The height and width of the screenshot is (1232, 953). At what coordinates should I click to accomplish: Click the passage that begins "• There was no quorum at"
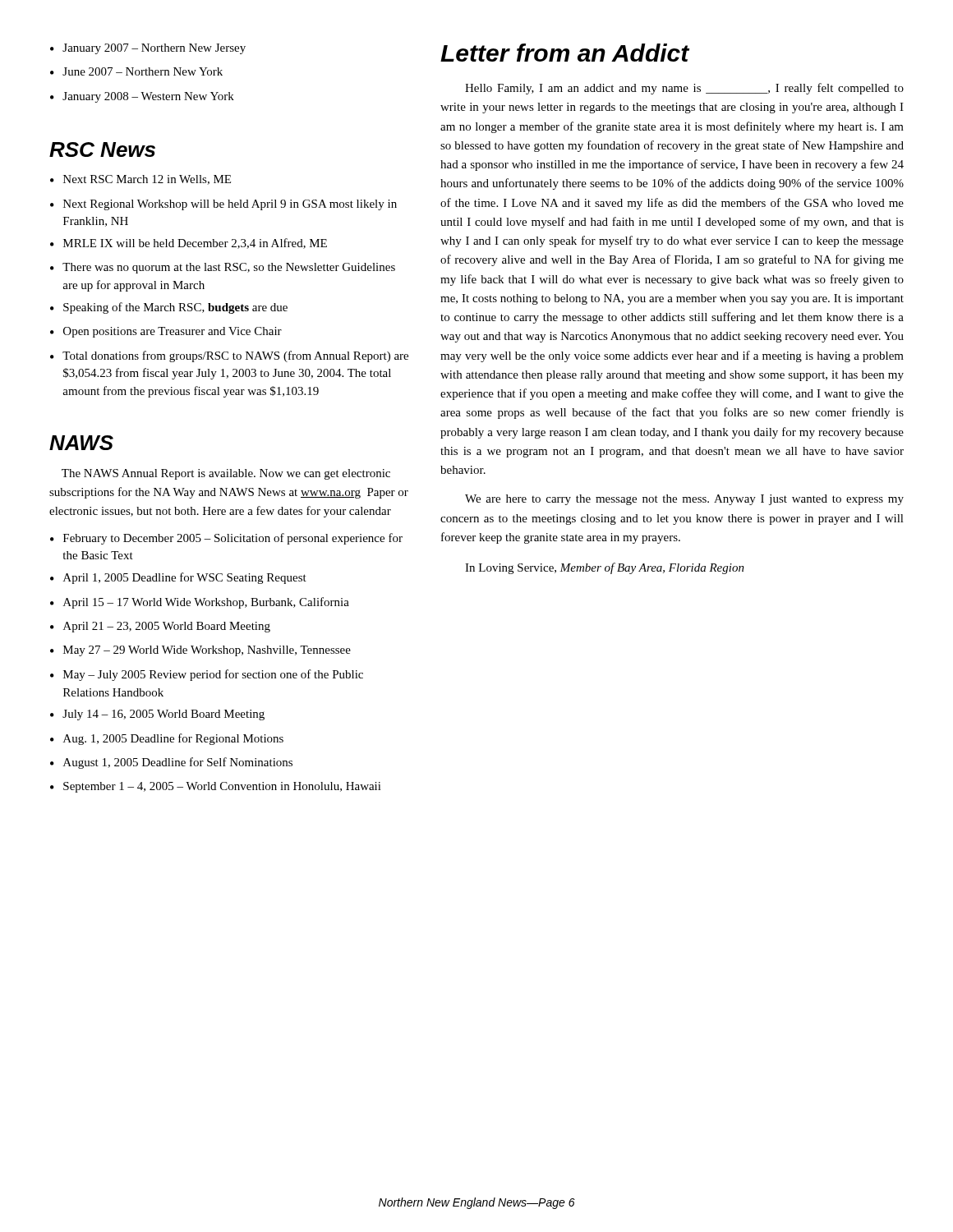[x=230, y=277]
